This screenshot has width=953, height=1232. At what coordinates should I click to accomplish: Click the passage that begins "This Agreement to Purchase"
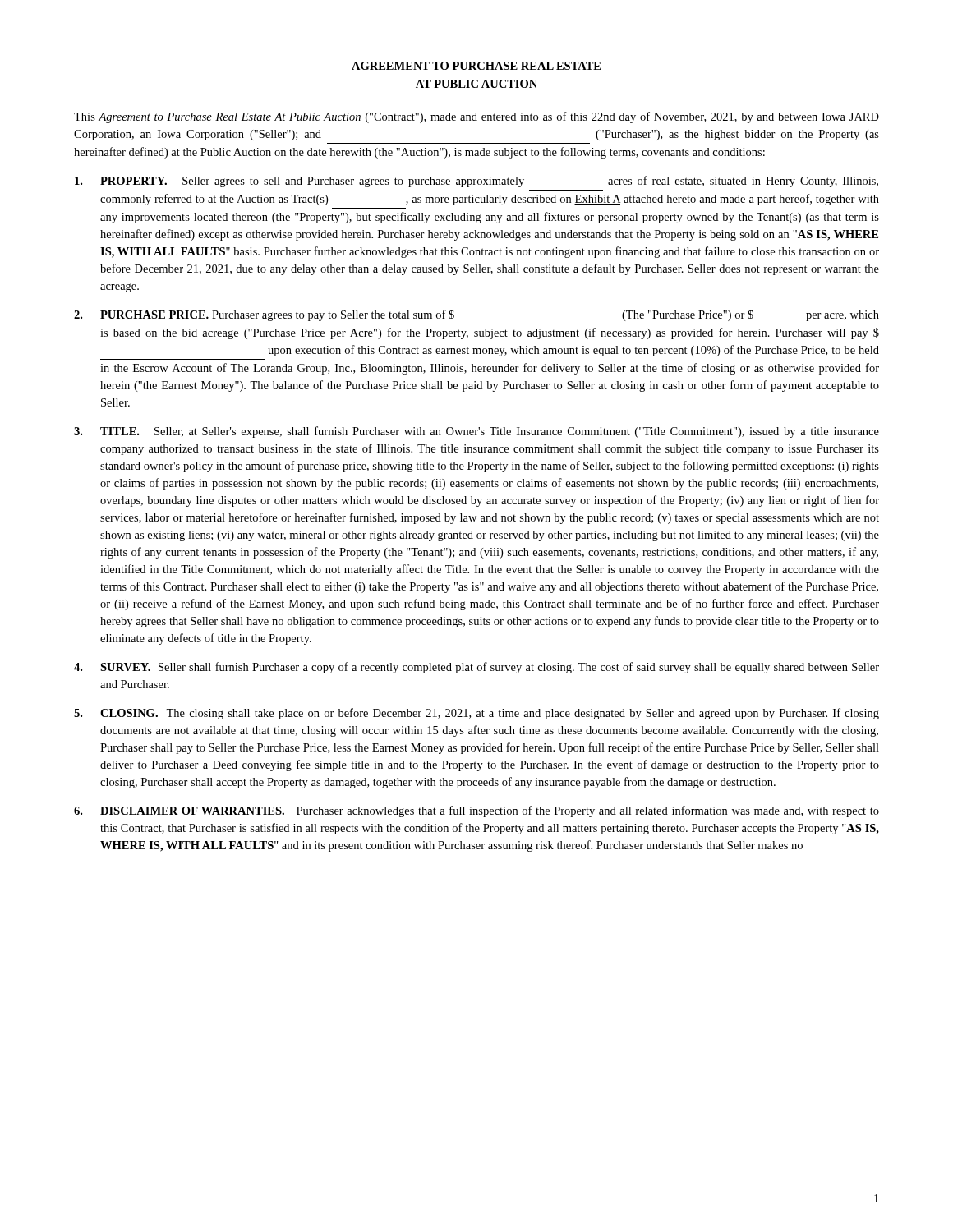(x=476, y=134)
